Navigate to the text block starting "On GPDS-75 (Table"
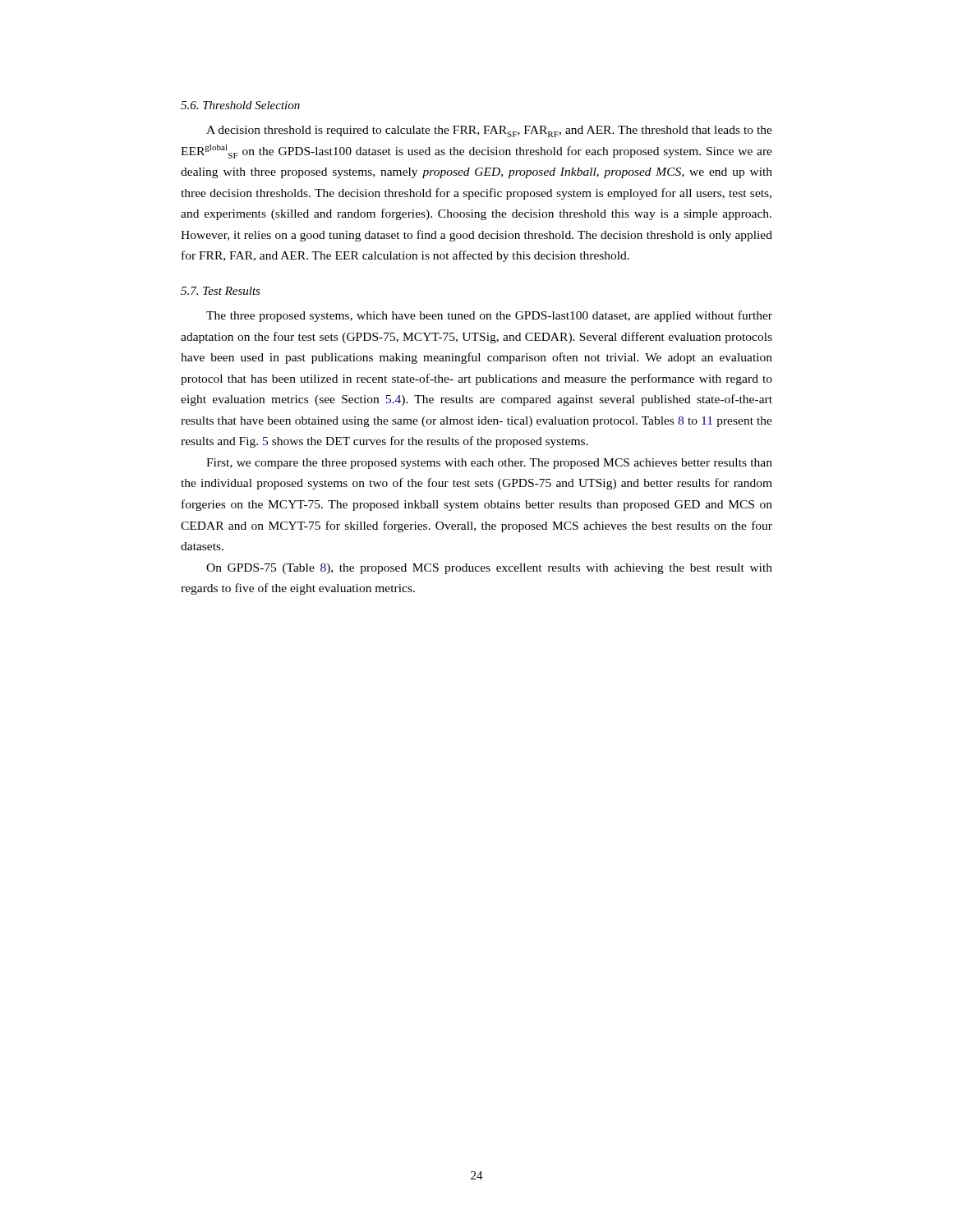 pyautogui.click(x=476, y=578)
